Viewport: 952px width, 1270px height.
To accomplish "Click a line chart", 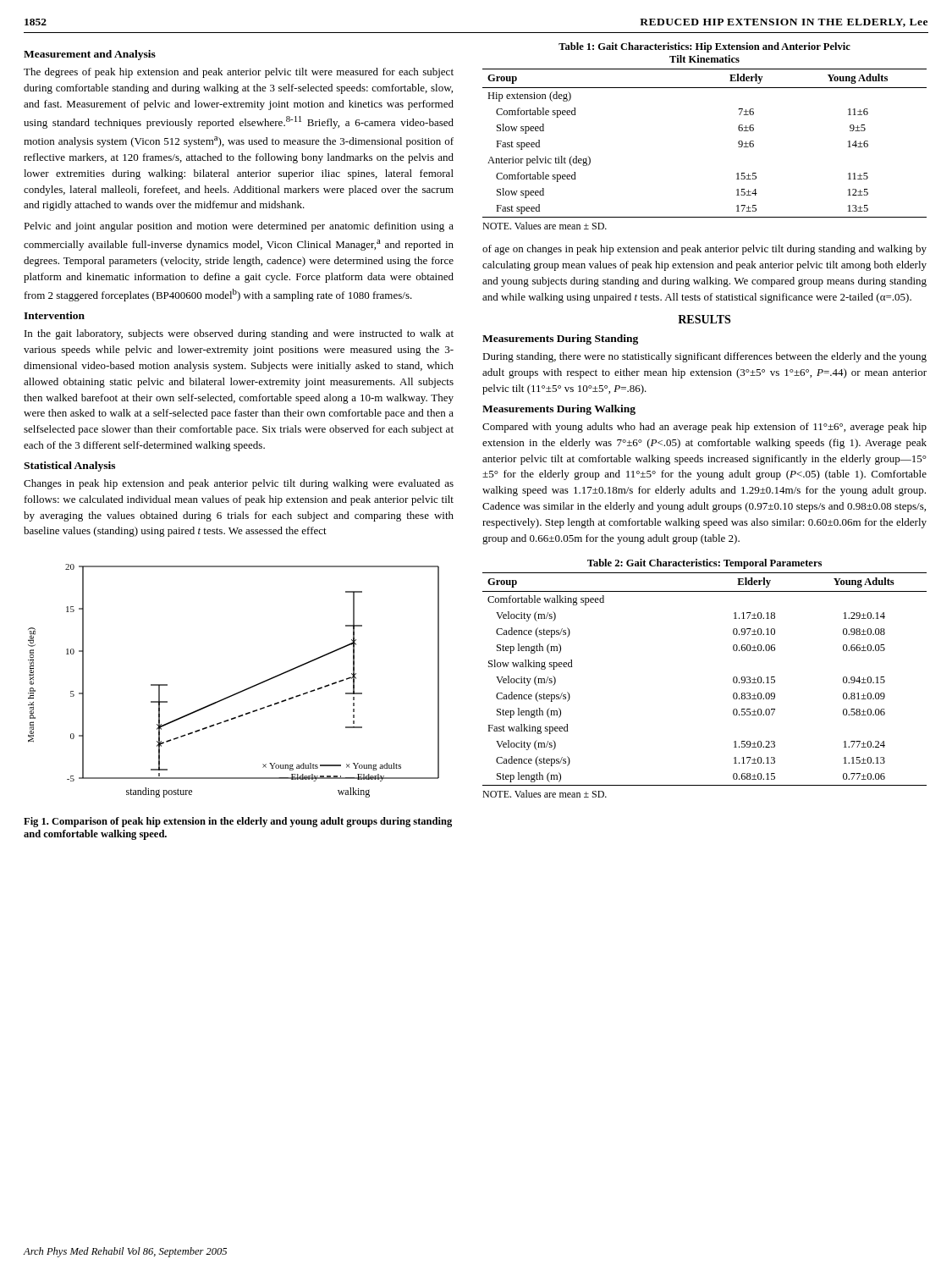I will click(x=239, y=681).
